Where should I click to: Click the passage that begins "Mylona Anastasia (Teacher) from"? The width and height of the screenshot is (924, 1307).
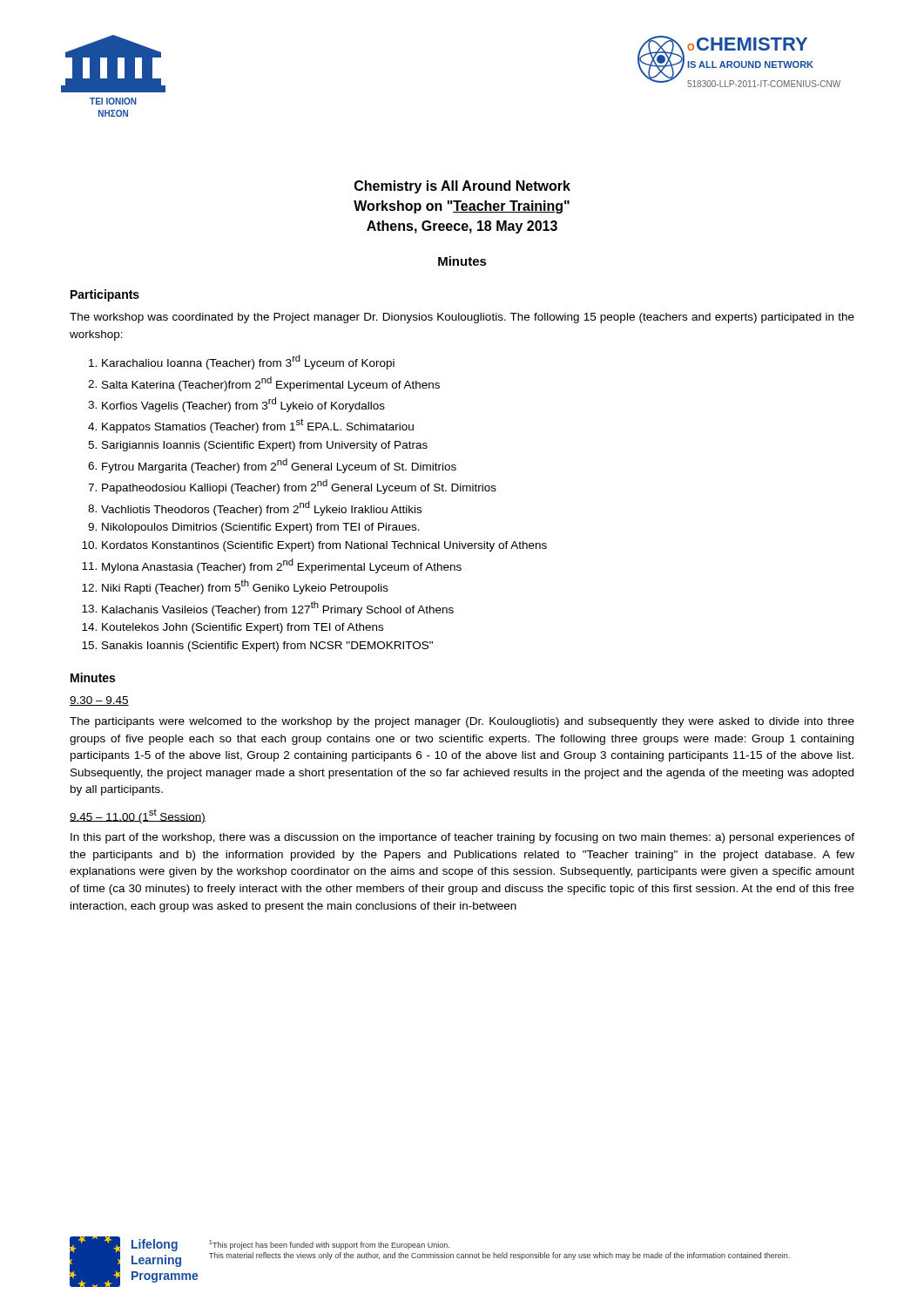(x=281, y=565)
